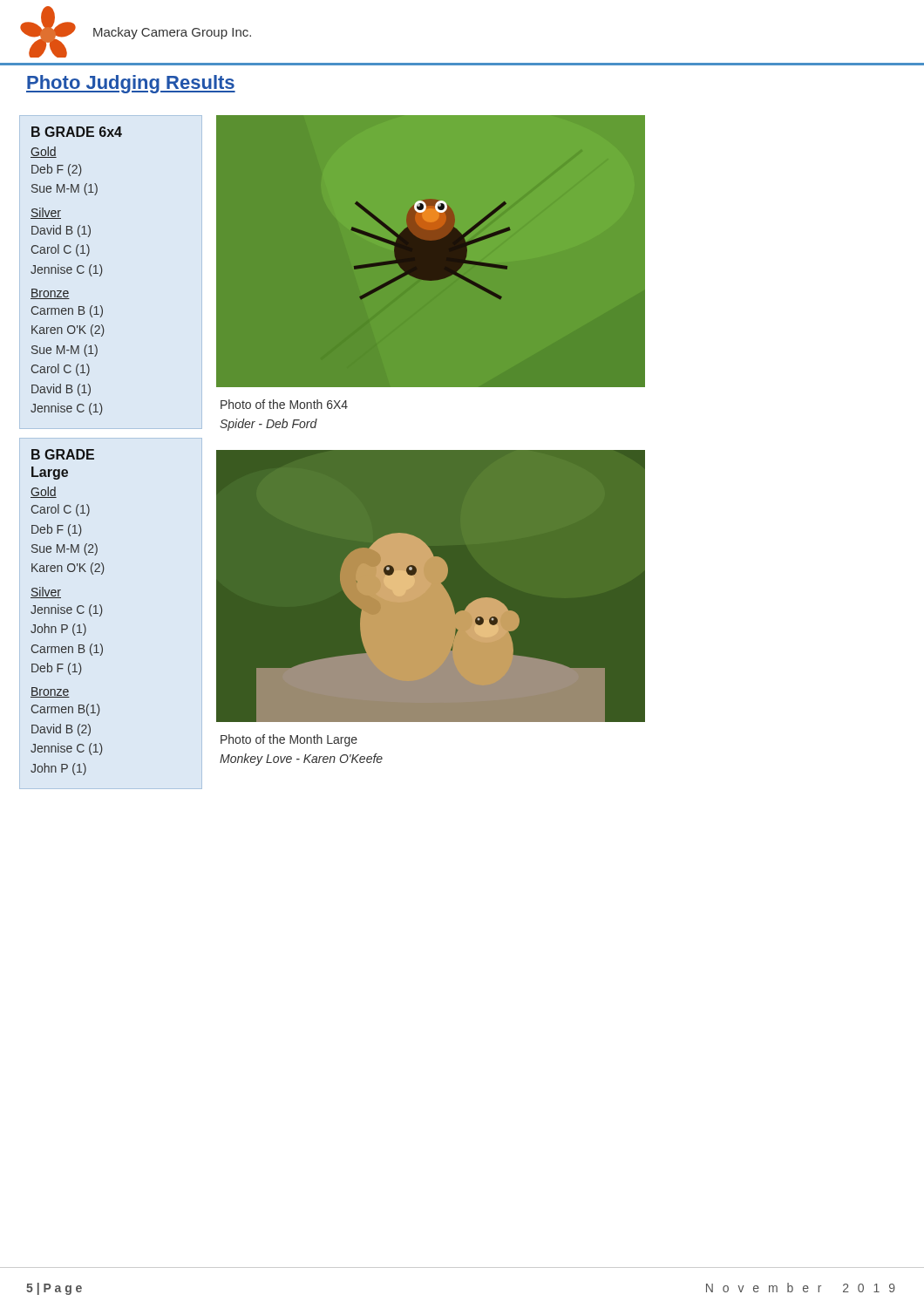Locate the passage starting "Carmen B (1)Karen O'K (2)Sue M-M"

pos(68,359)
